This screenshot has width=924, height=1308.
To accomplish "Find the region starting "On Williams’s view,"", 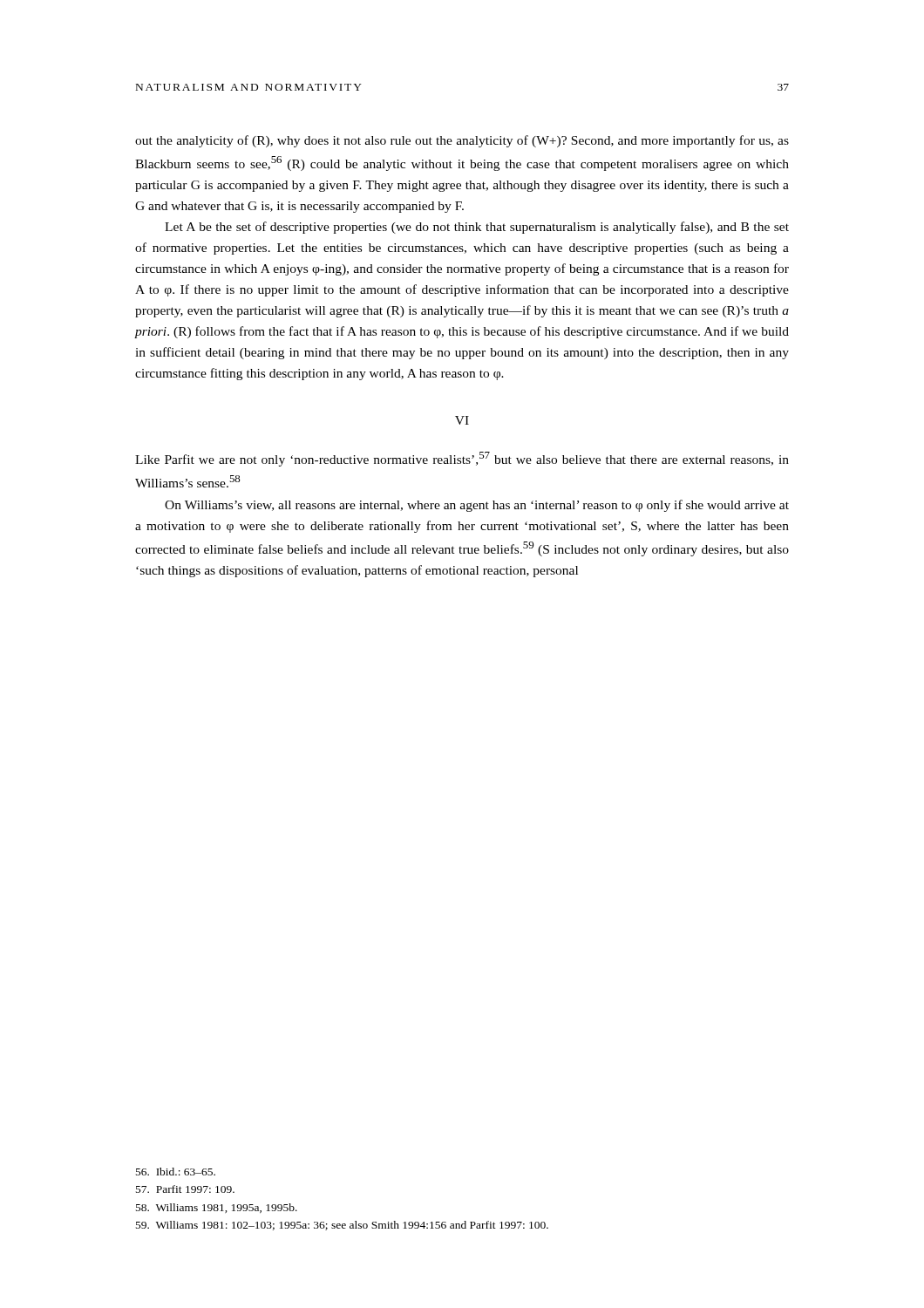I will click(x=462, y=537).
